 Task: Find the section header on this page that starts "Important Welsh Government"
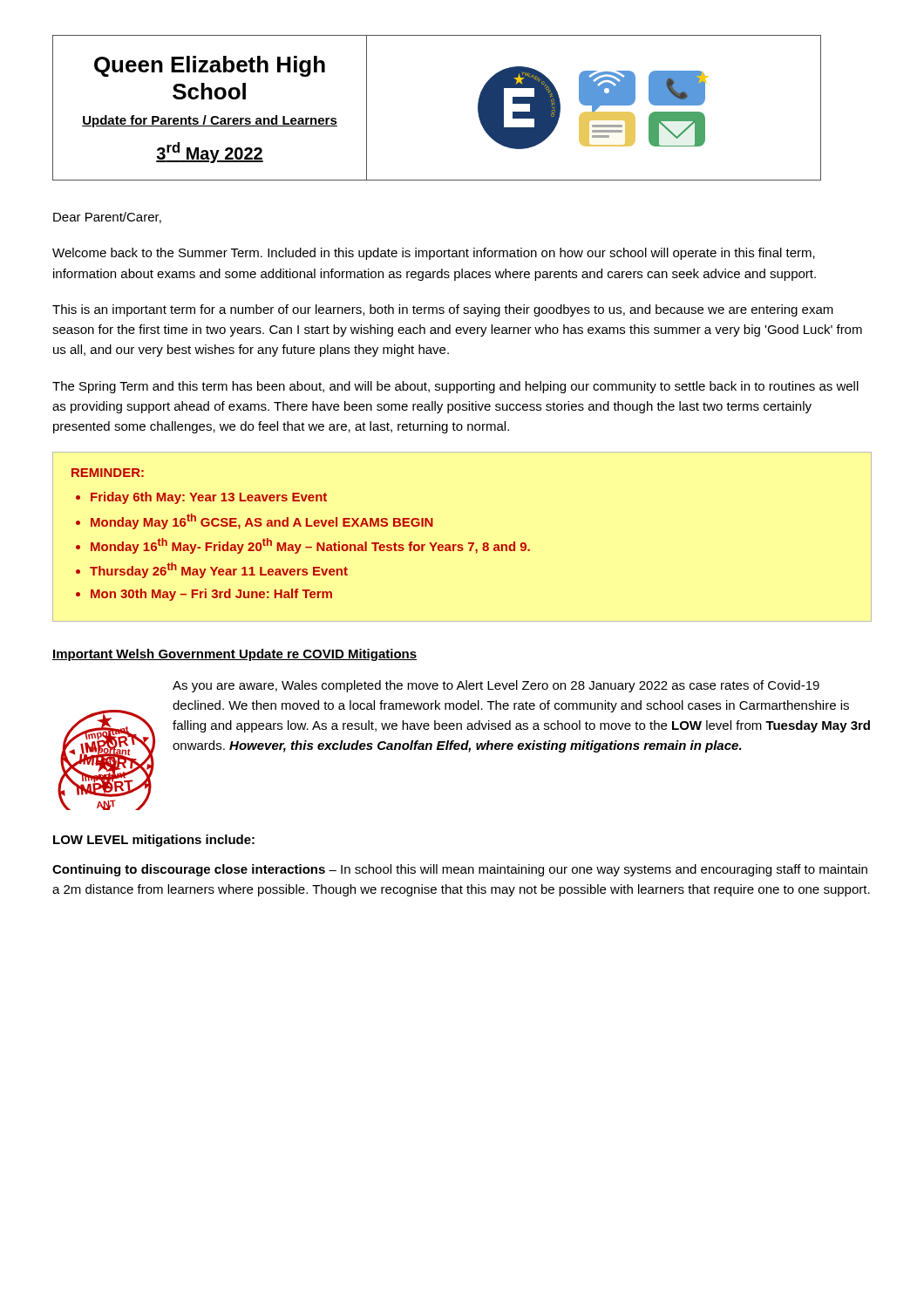235,653
